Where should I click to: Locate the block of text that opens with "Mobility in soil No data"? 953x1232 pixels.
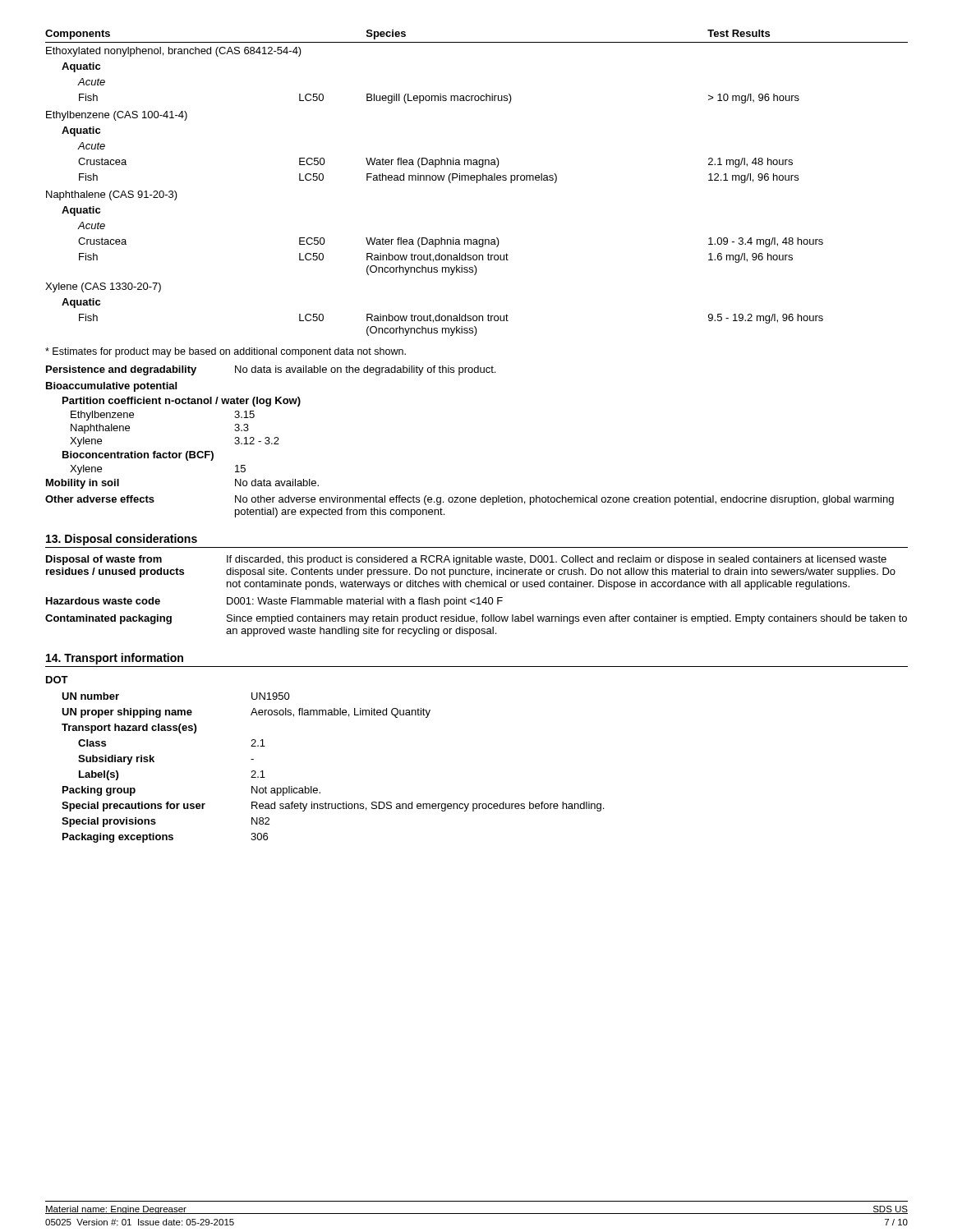(78, 483)
